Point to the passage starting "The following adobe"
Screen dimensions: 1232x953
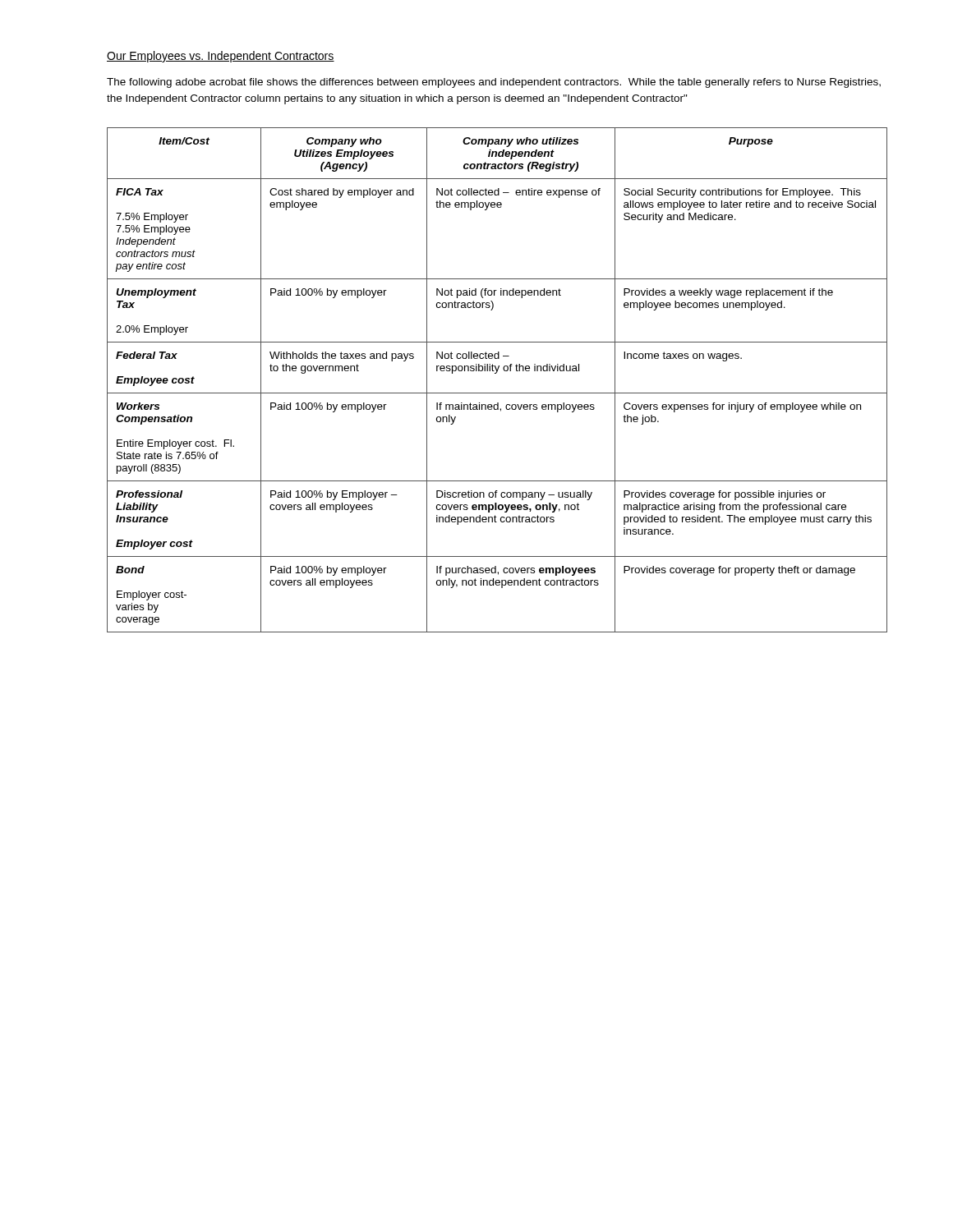pos(494,90)
